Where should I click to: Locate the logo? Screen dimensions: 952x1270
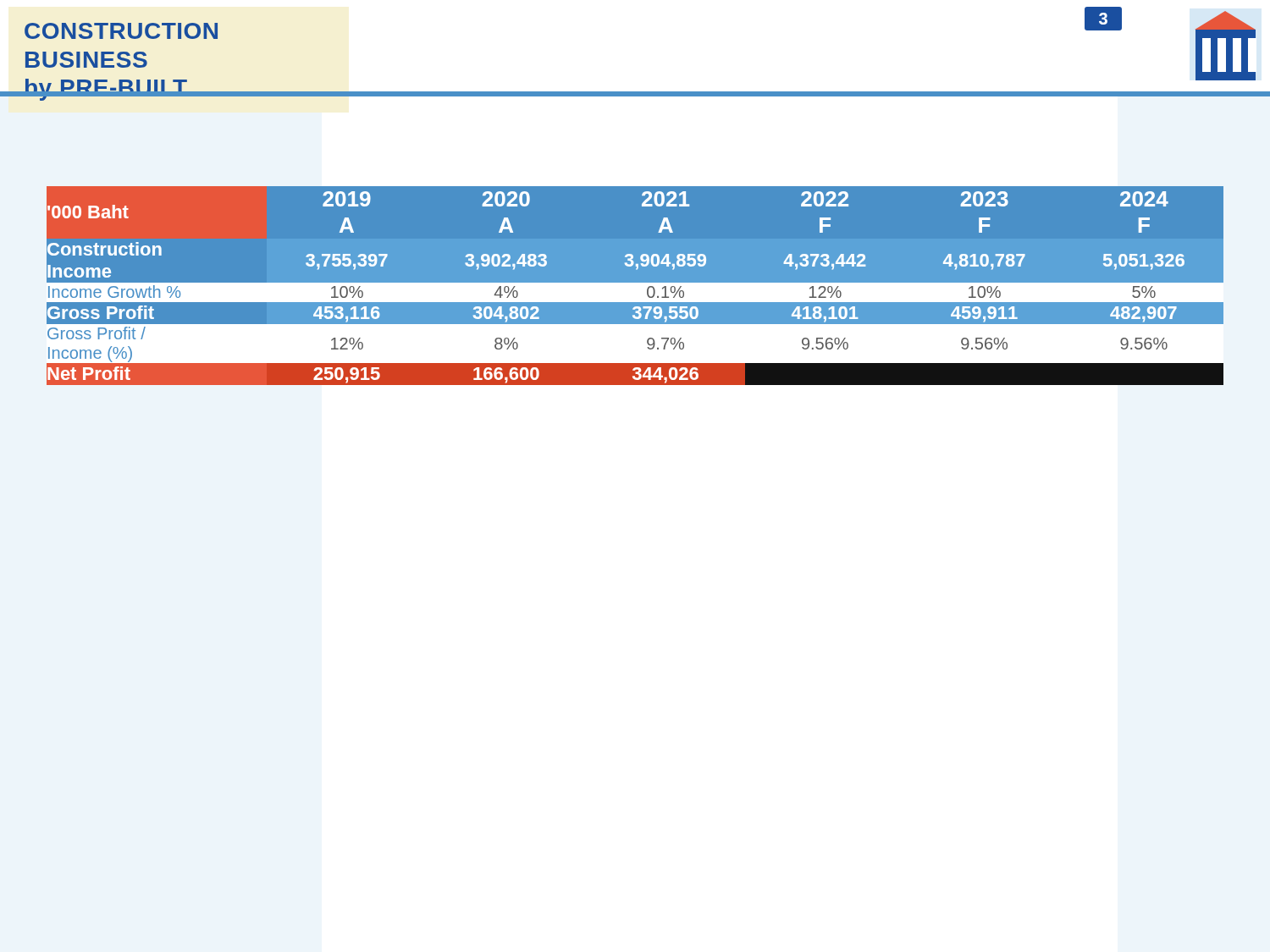(1226, 44)
